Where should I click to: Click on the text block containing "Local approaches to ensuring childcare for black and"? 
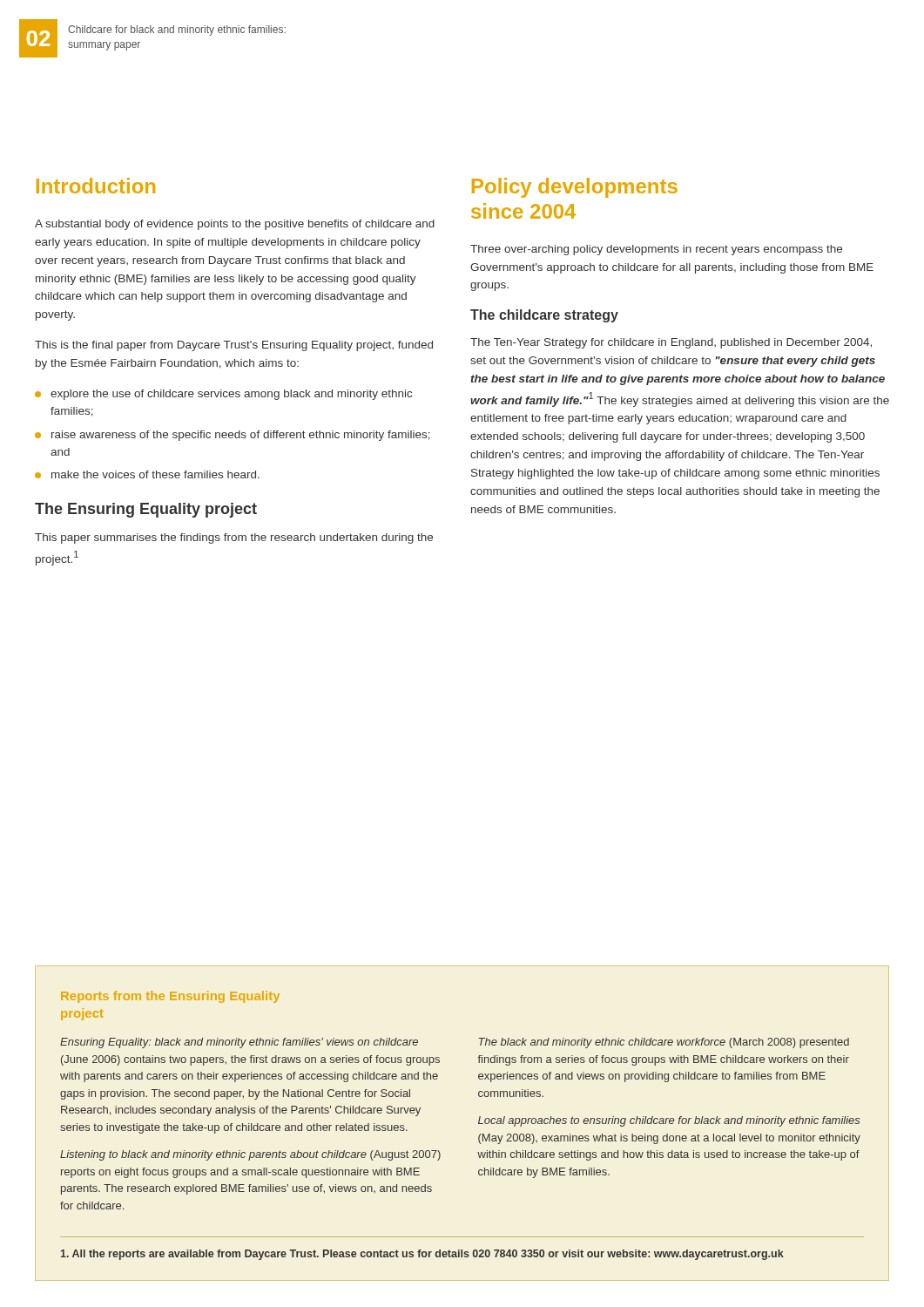(671, 1146)
